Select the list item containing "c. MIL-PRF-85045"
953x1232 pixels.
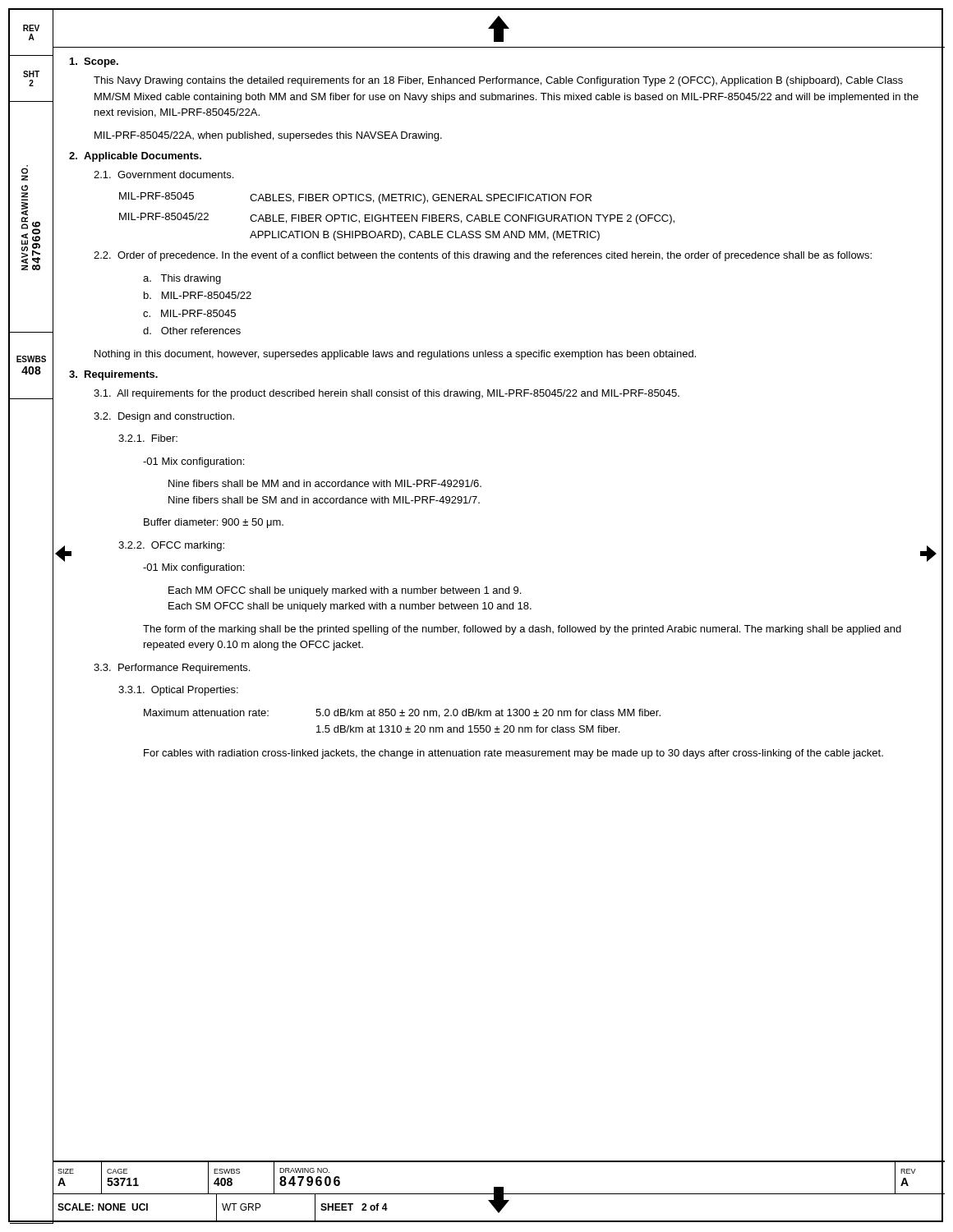click(190, 313)
